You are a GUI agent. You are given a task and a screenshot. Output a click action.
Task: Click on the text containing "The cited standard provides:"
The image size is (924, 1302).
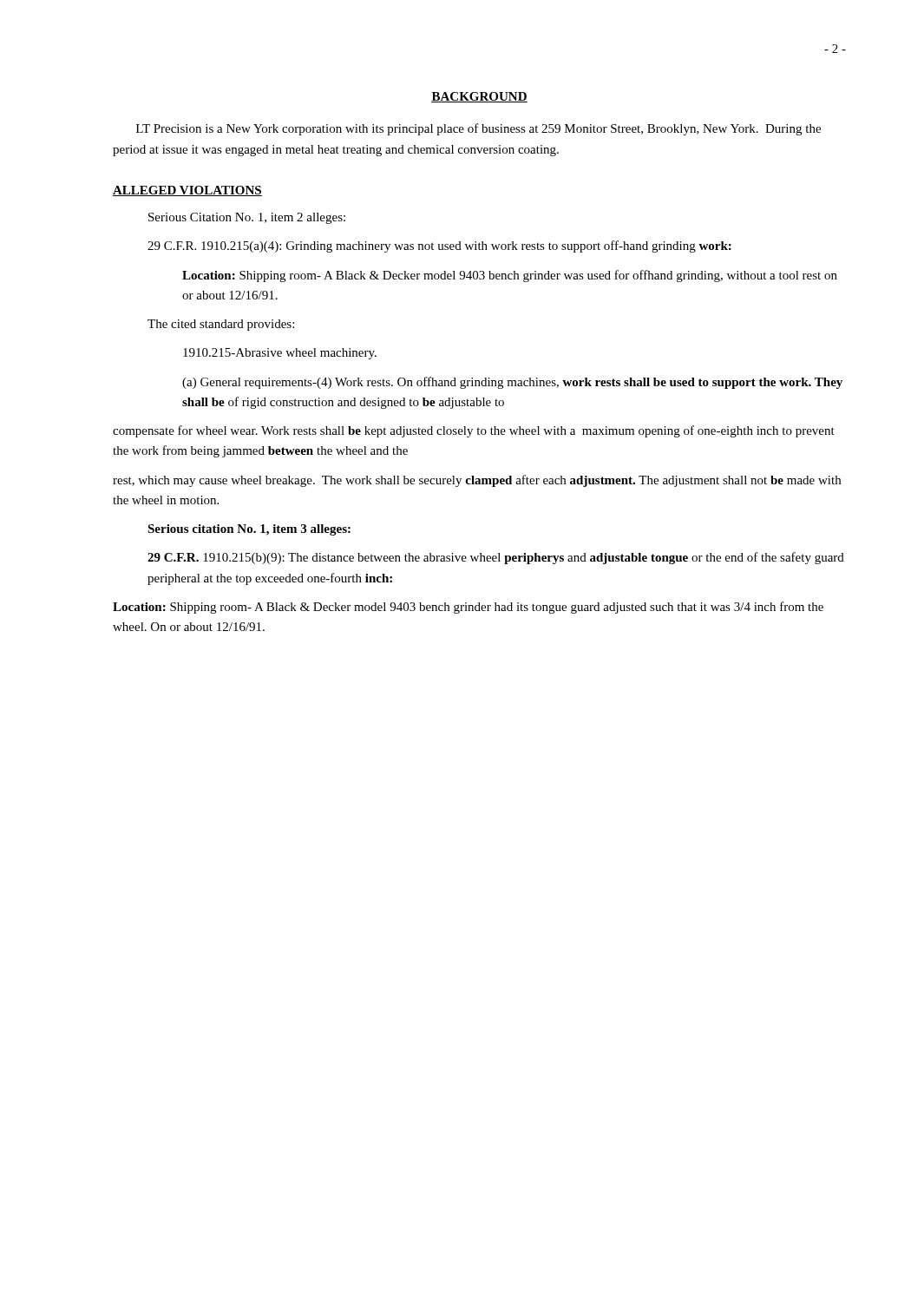click(221, 324)
